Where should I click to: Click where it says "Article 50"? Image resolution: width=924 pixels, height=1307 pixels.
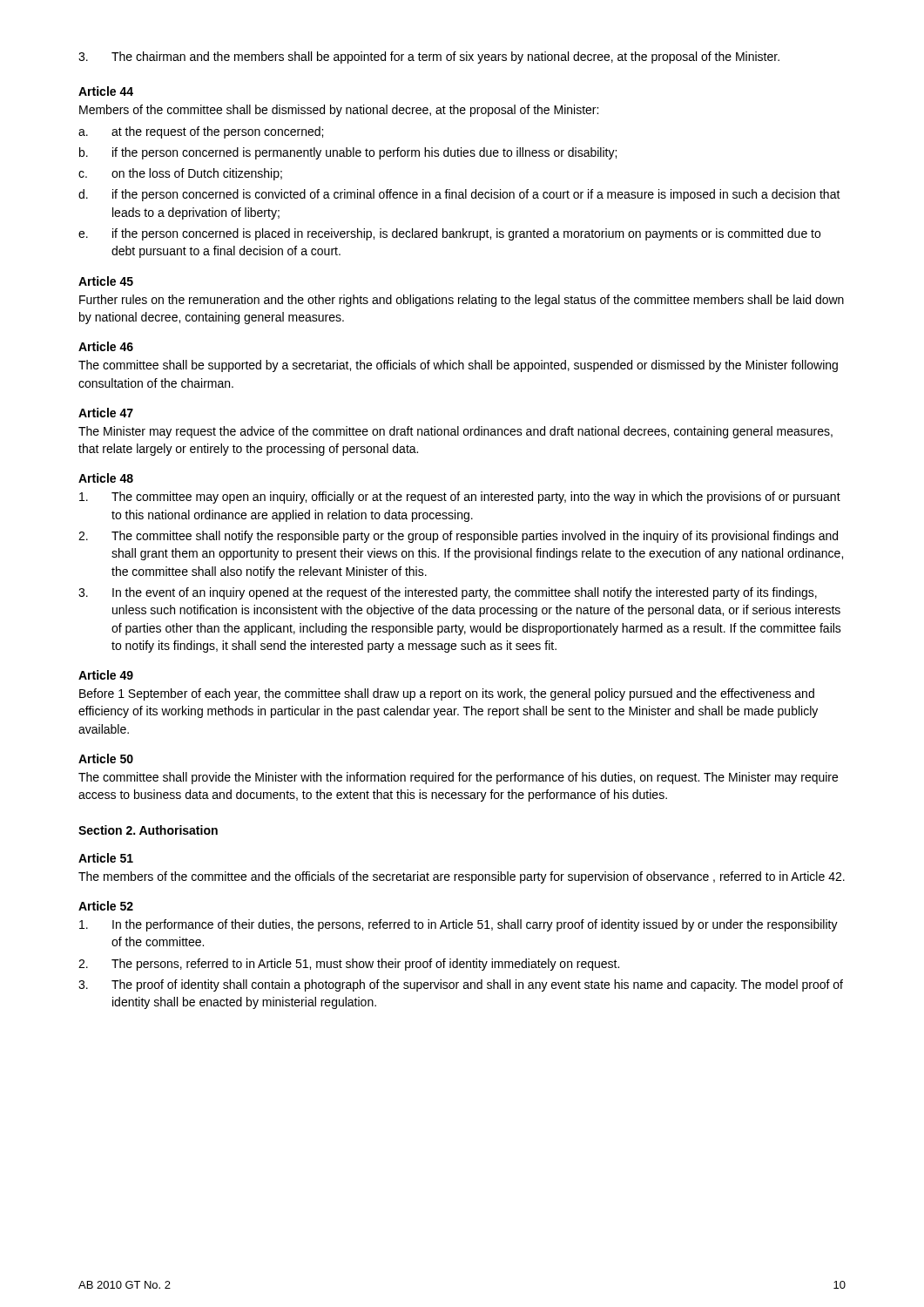click(106, 759)
